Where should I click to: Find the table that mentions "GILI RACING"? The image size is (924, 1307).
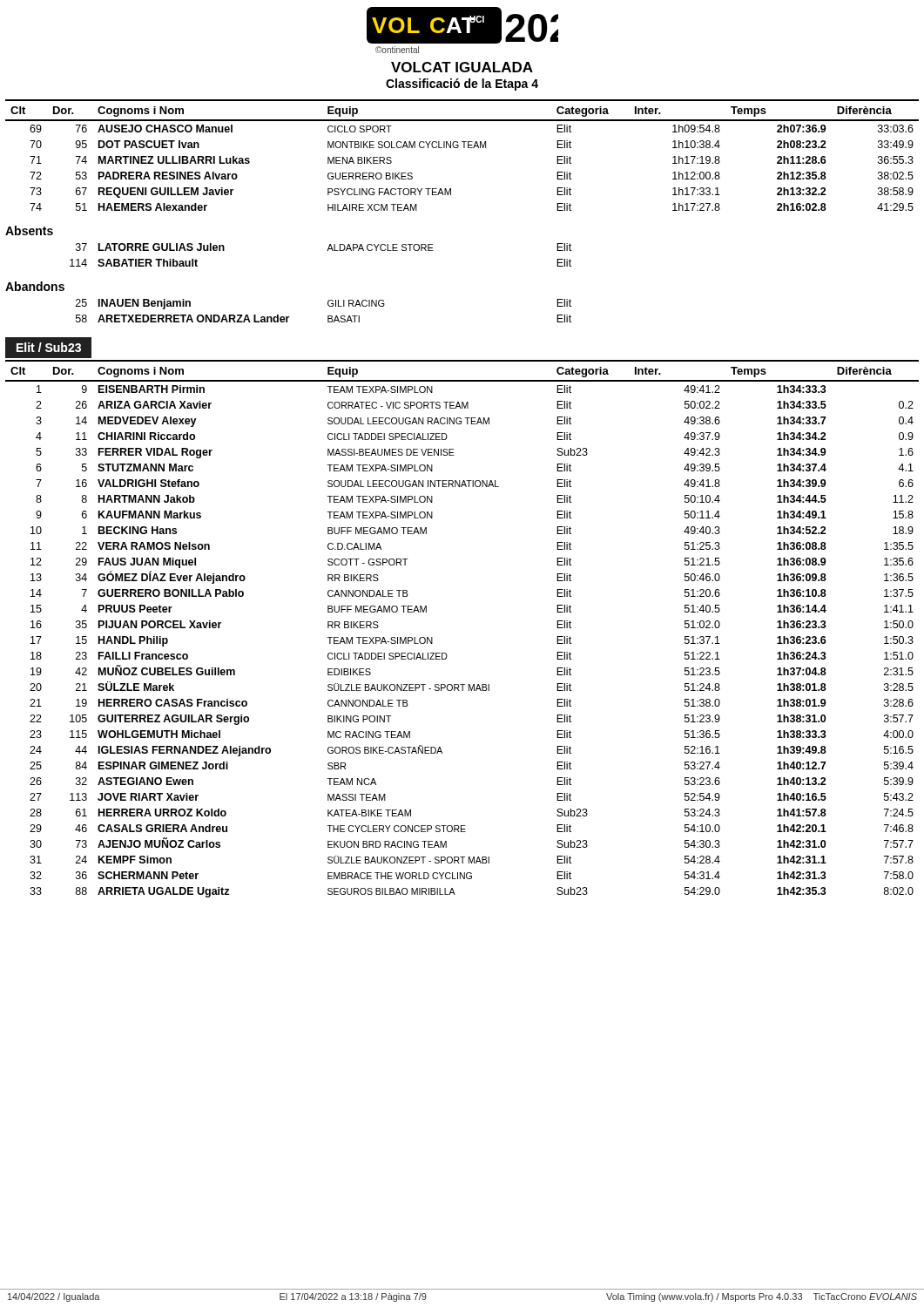462,311
